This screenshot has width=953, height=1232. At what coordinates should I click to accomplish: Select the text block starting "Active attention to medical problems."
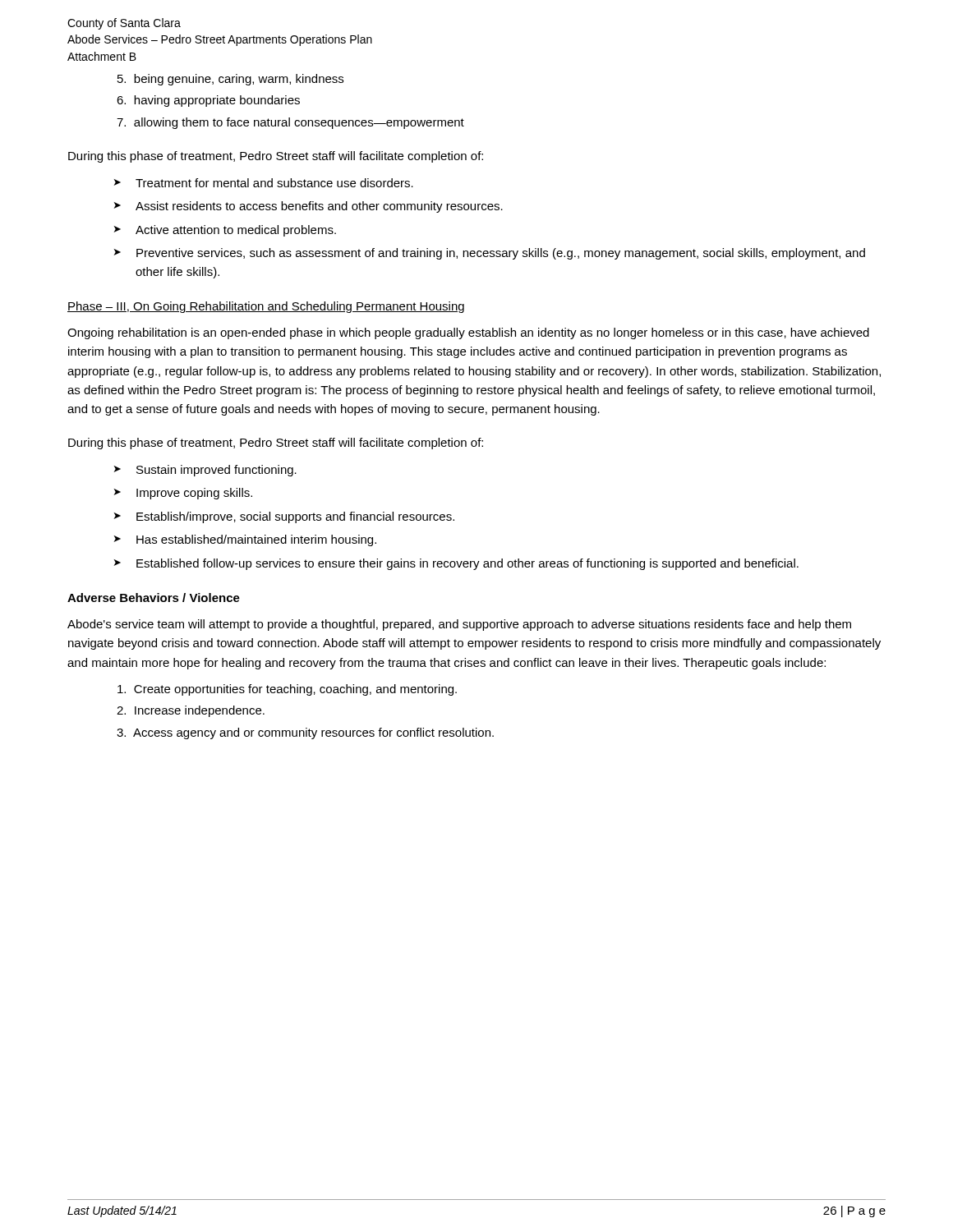tap(225, 231)
